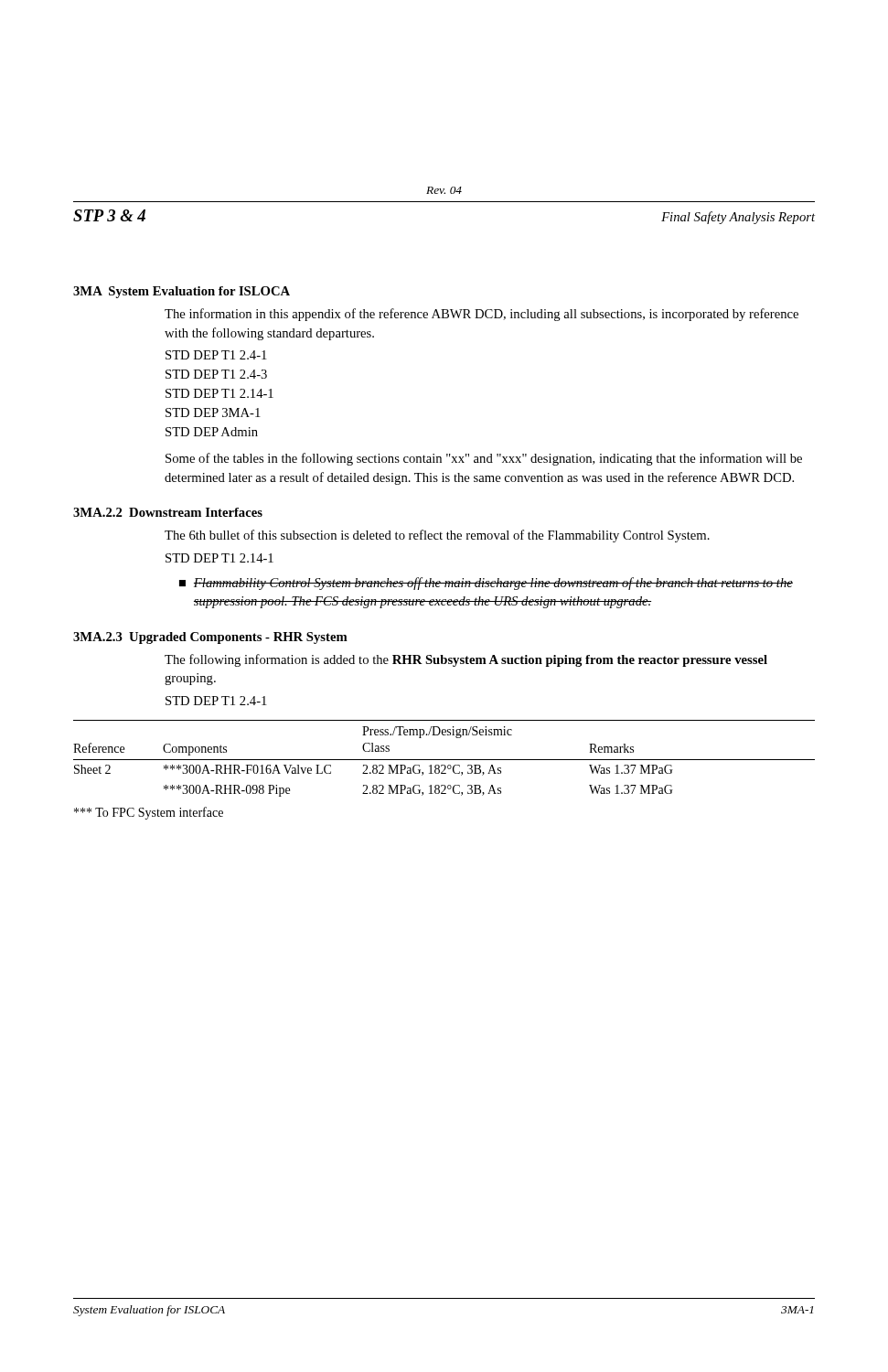Select the text block with the text "Some of the tables in the"
Image resolution: width=888 pixels, height=1372 pixels.
point(484,468)
